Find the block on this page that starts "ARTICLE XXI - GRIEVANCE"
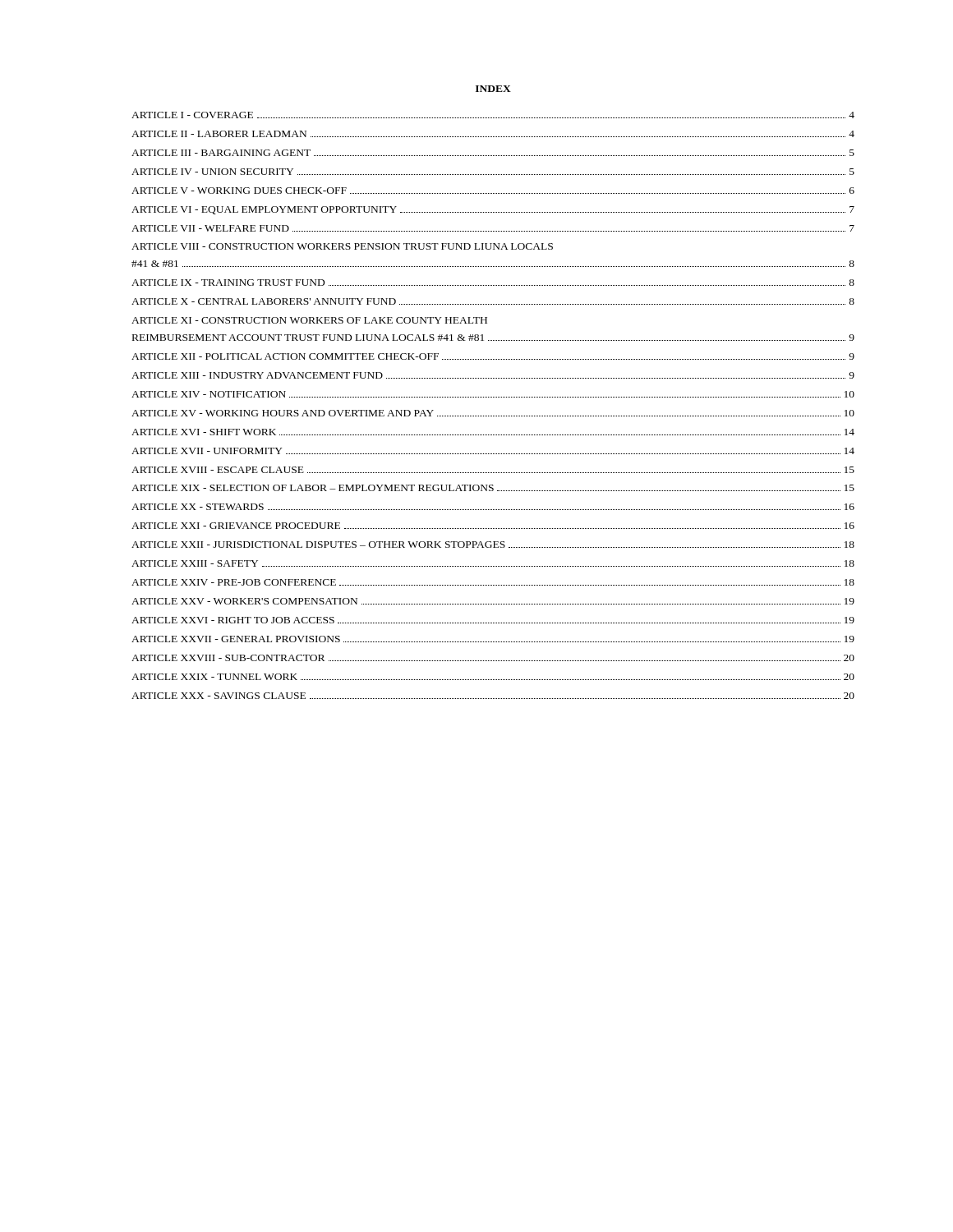Screen dimensions: 1232x953 click(493, 526)
